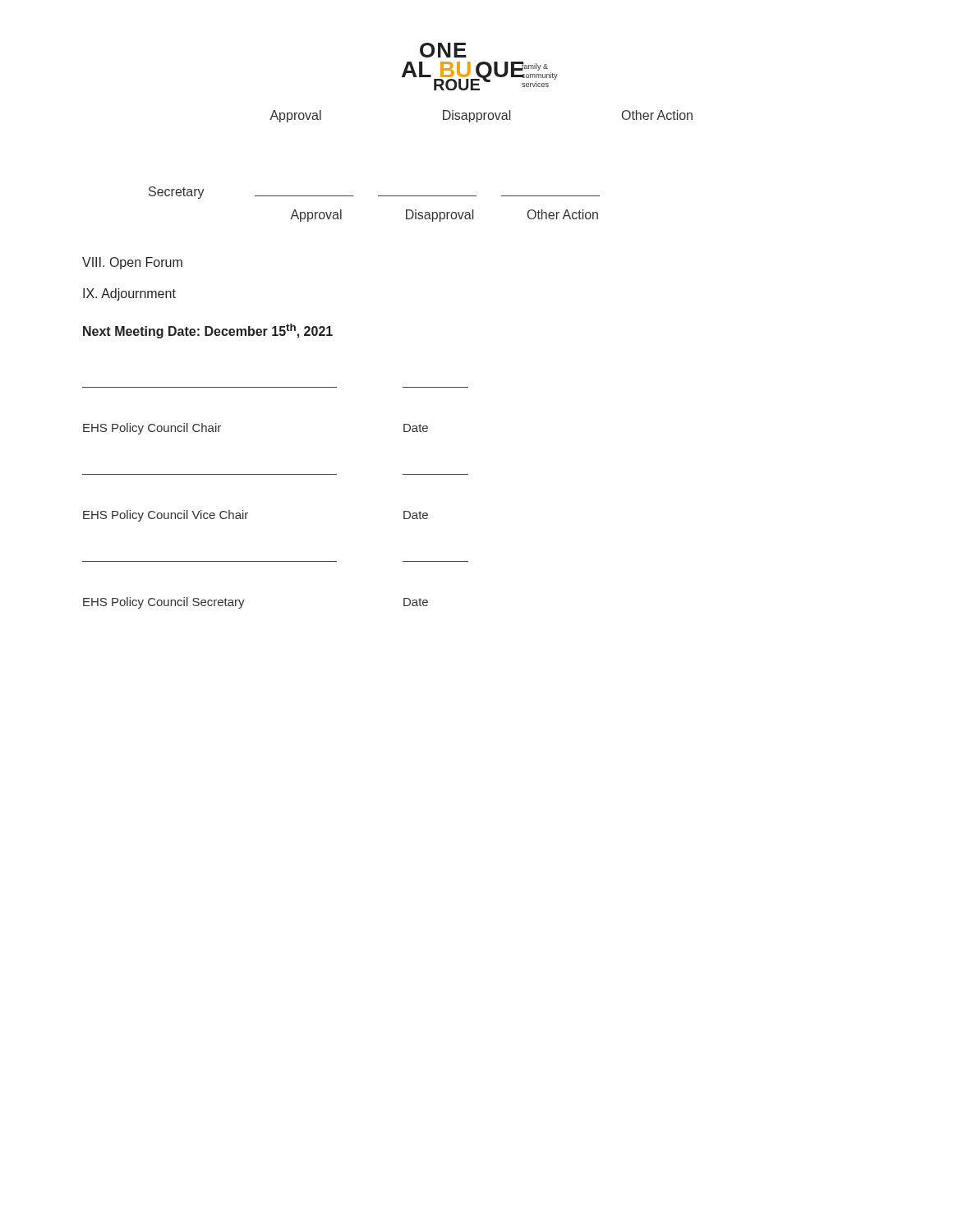Click on the block starting "VIII. Open Forum"

(x=133, y=262)
